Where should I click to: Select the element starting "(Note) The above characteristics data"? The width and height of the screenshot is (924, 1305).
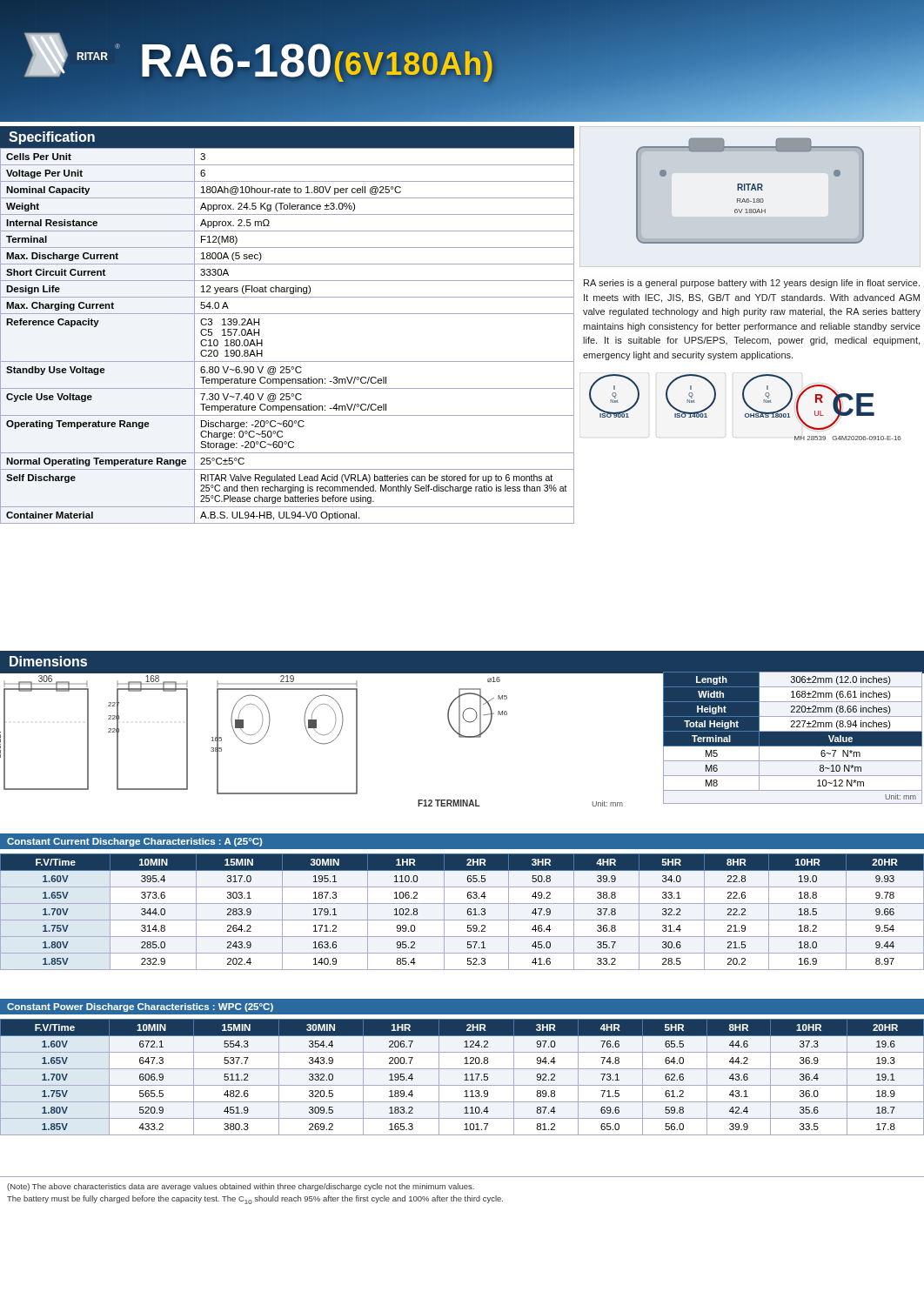(x=255, y=1194)
